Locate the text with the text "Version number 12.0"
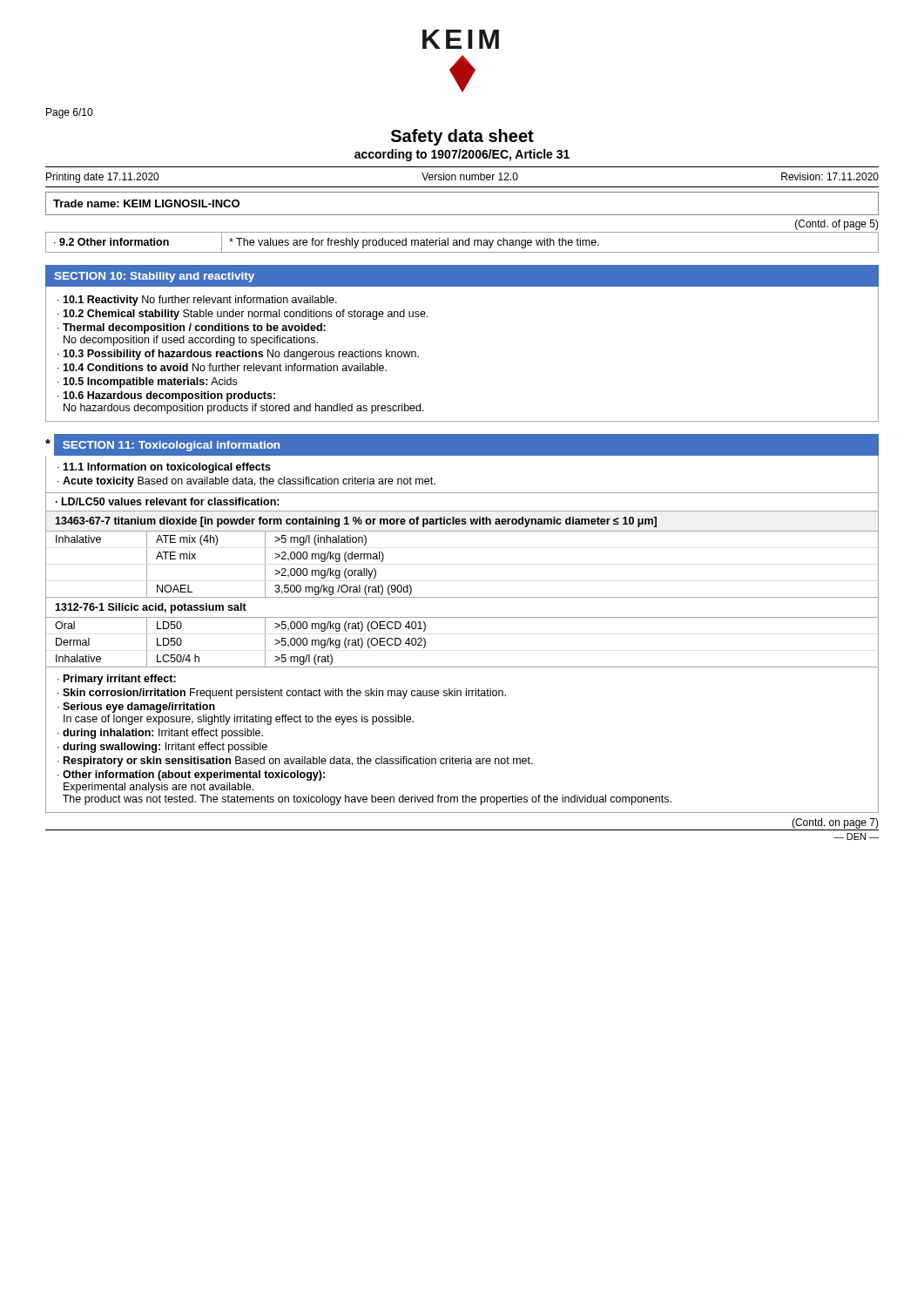Screen dimensions: 1307x924 470,177
